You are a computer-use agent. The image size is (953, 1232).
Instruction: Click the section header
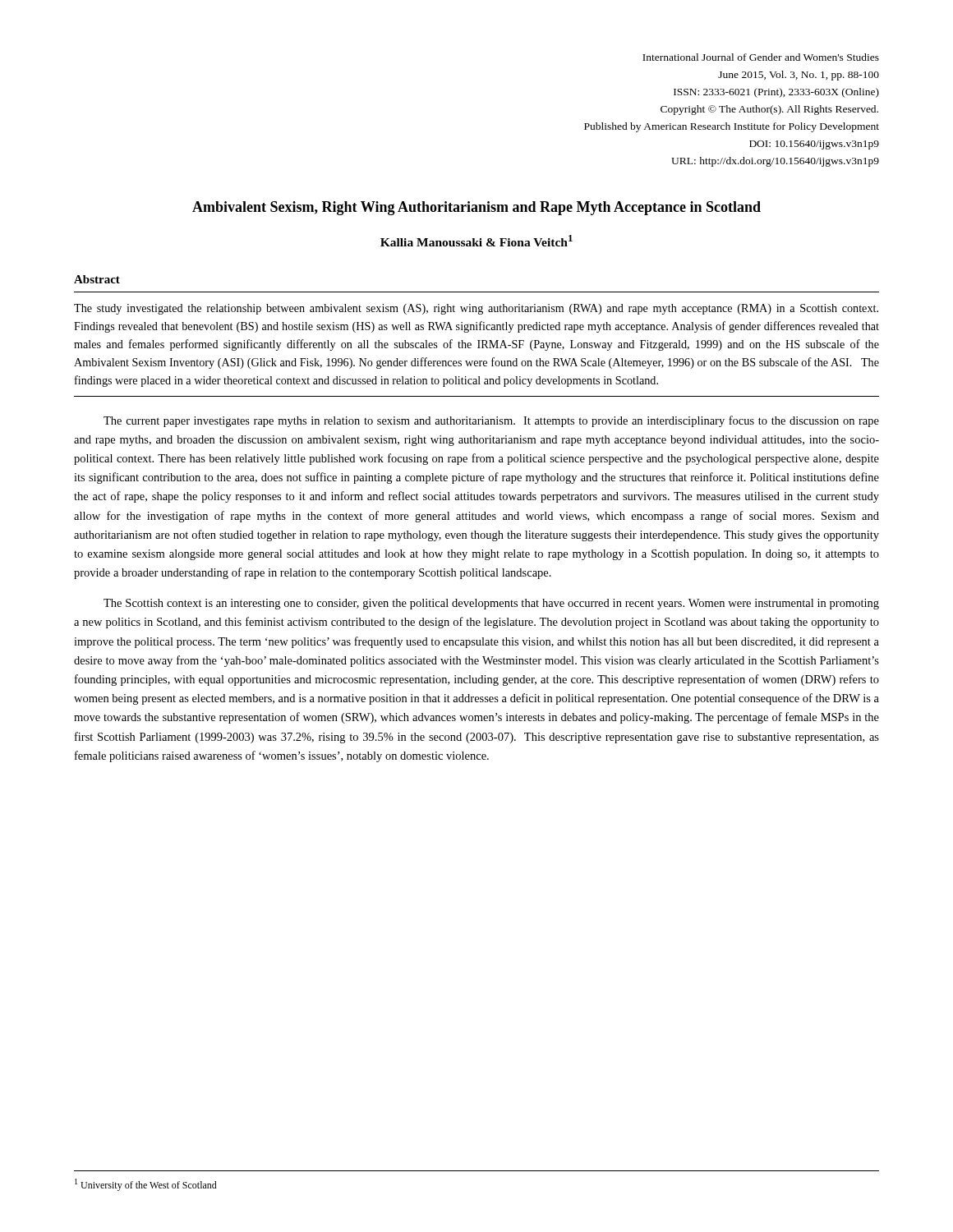[x=97, y=279]
